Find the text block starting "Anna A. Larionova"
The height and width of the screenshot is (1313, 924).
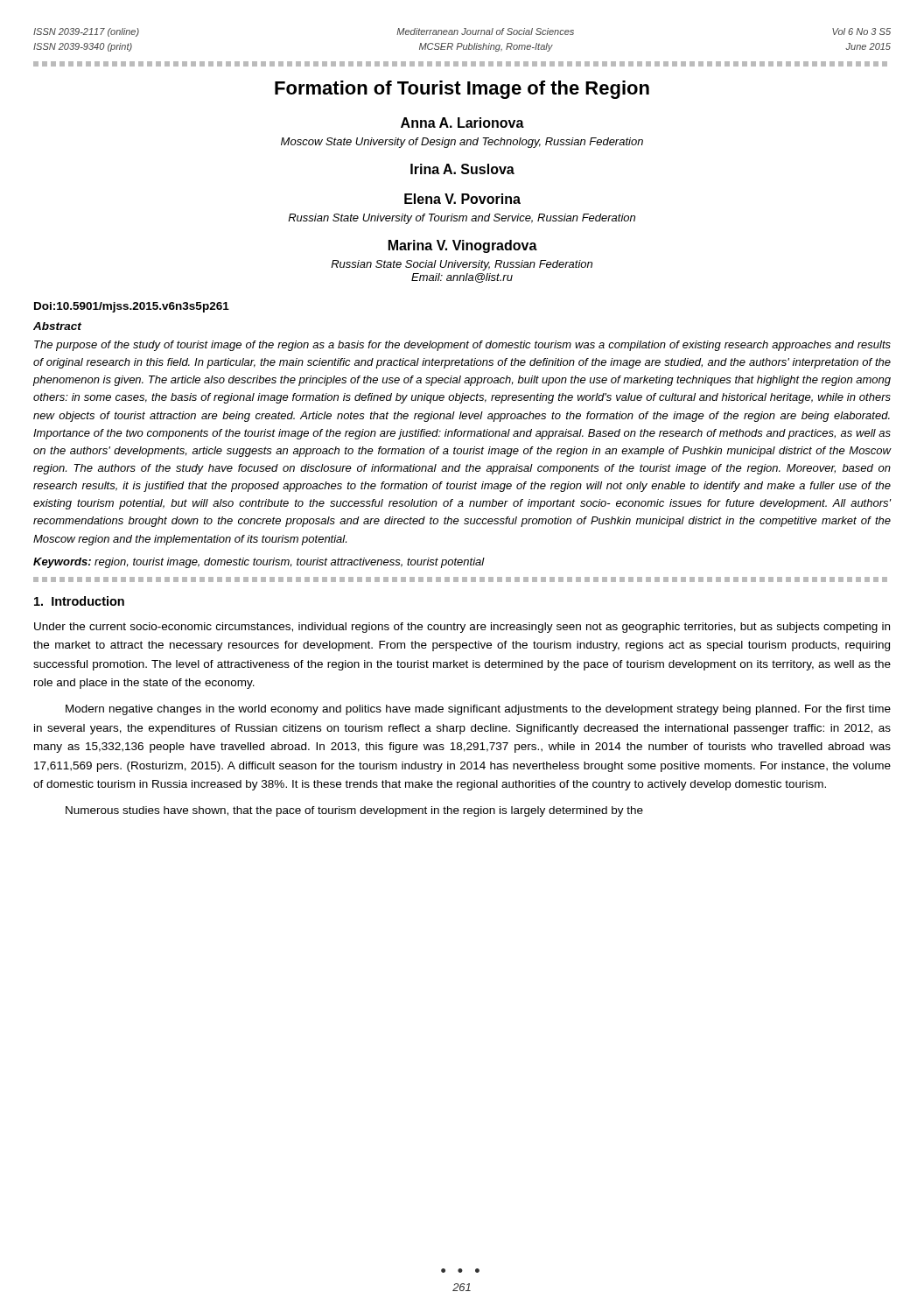pyautogui.click(x=462, y=123)
